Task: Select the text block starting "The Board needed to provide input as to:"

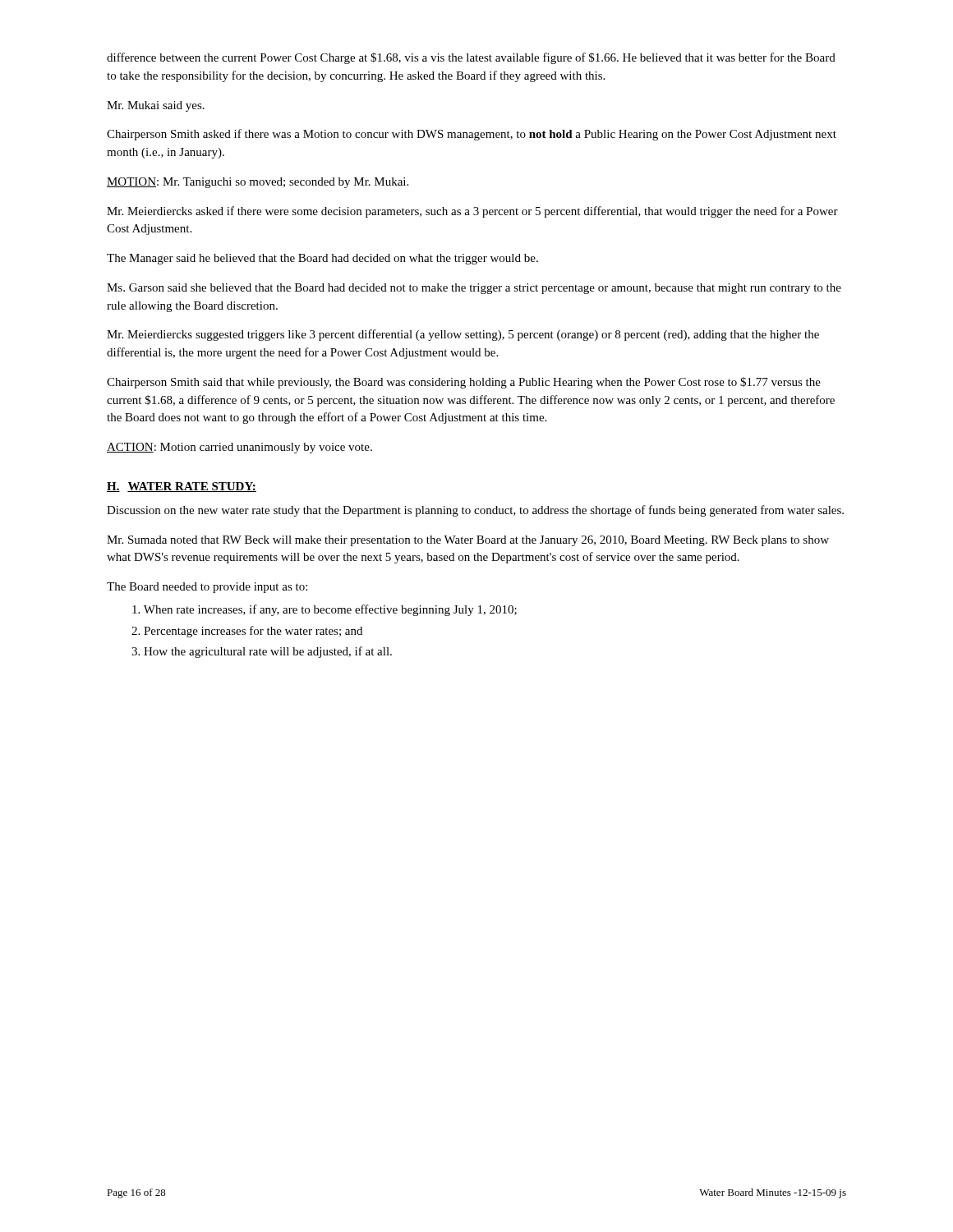Action: point(208,586)
